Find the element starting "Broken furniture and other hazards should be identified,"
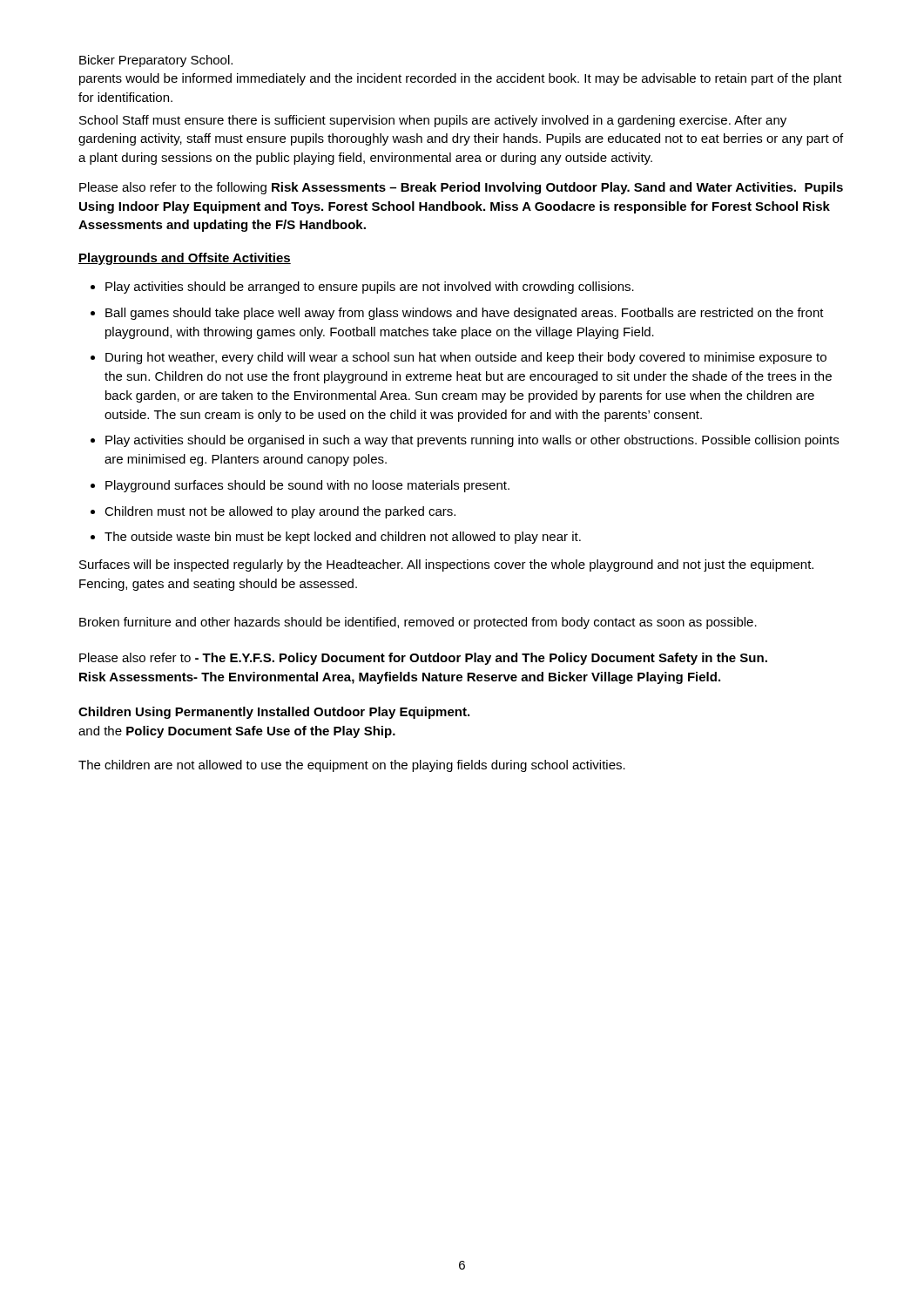This screenshot has height=1307, width=924. point(418,621)
